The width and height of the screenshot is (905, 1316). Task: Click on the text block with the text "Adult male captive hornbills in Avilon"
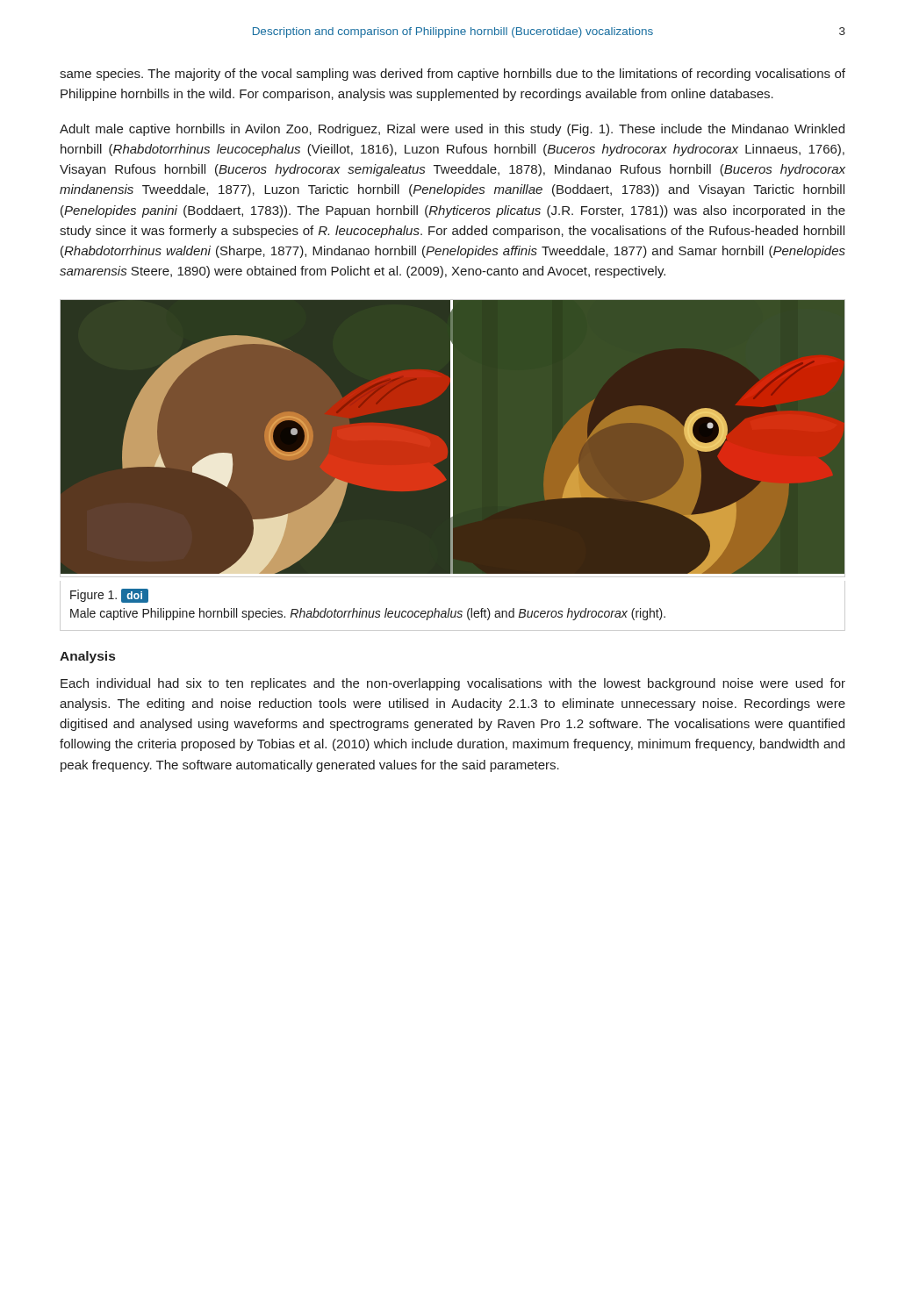pyautogui.click(x=452, y=200)
